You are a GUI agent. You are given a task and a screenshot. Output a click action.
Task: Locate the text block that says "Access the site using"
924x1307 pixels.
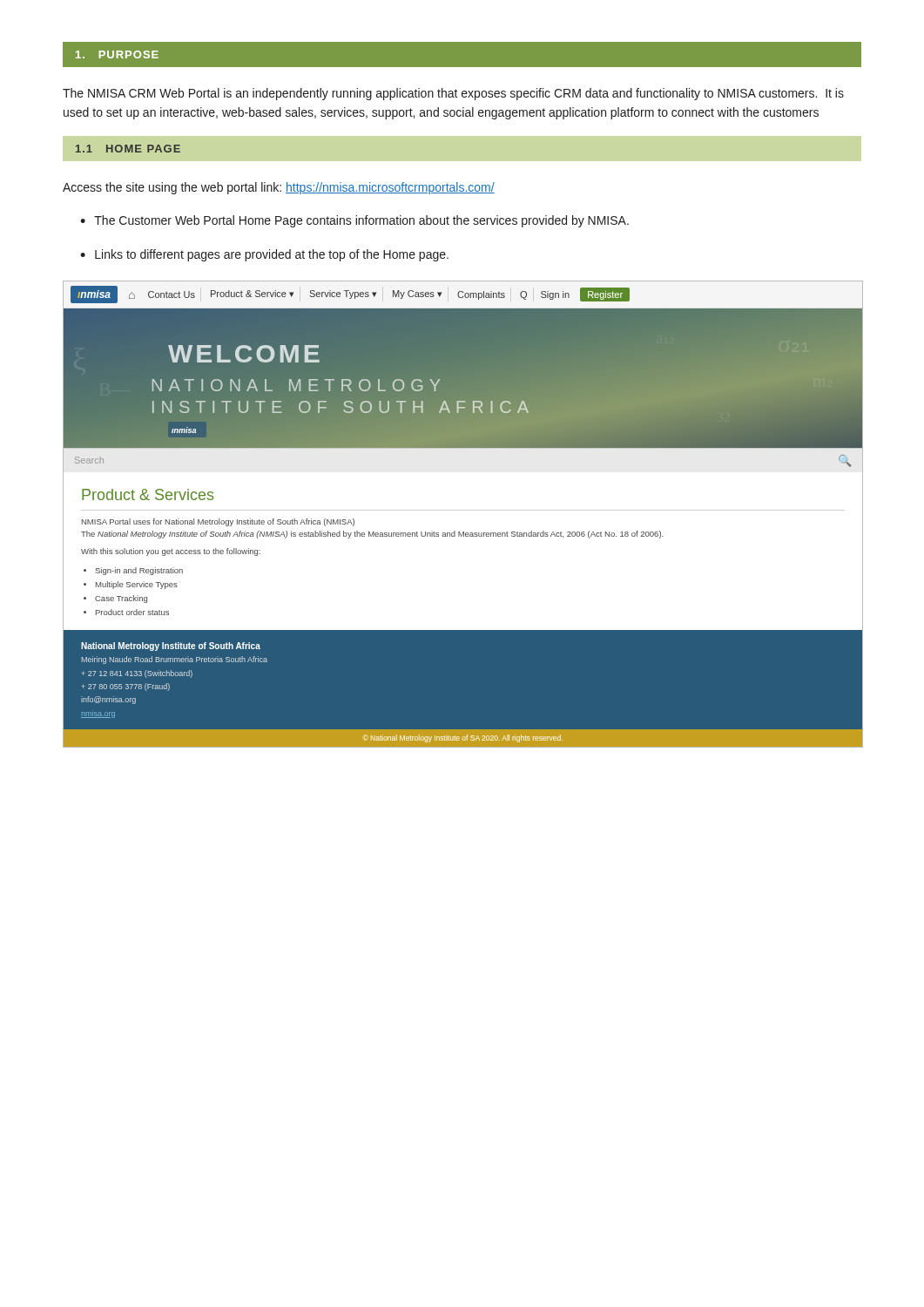click(x=279, y=188)
